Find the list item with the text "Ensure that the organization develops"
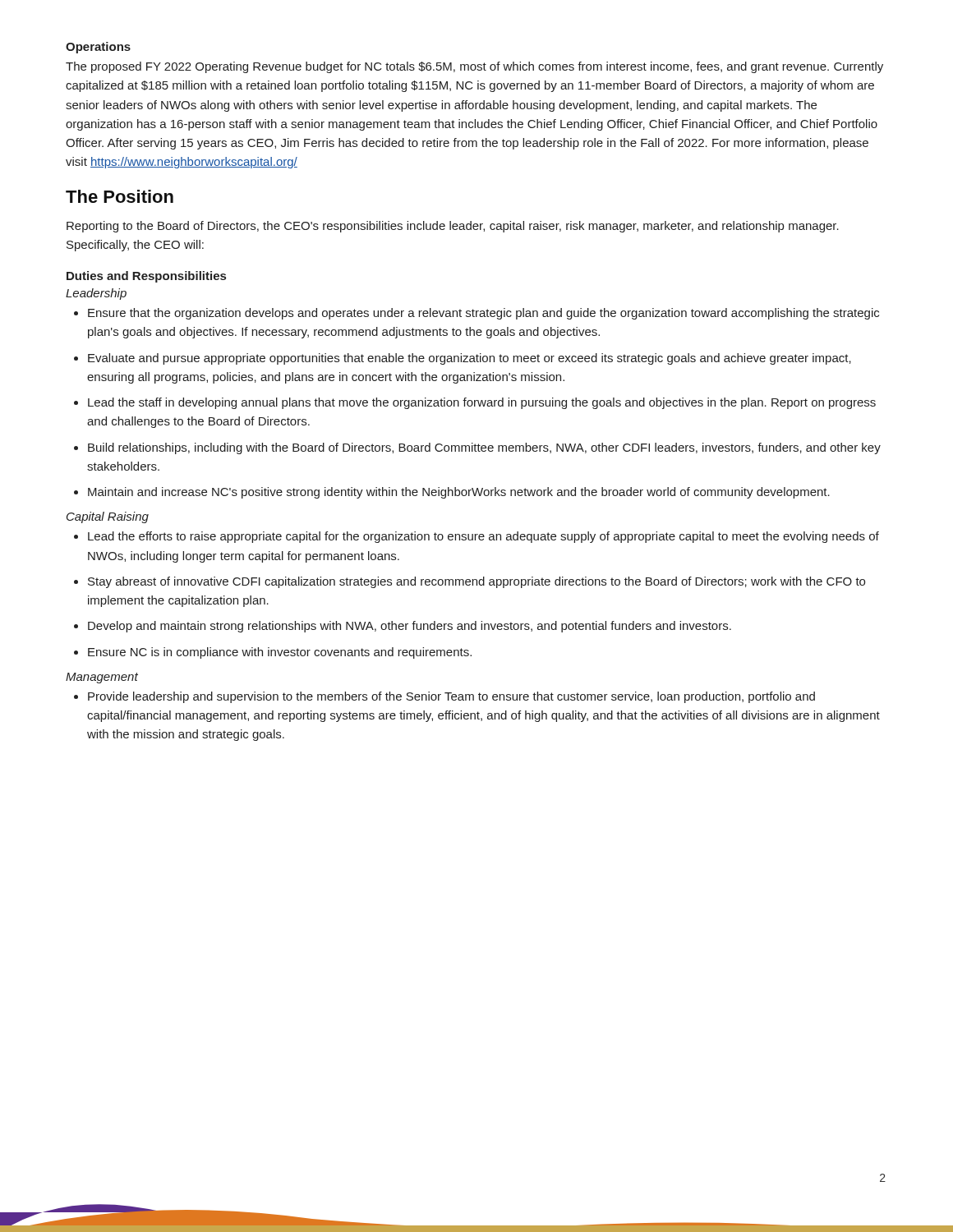Image resolution: width=953 pixels, height=1232 pixels. coord(476,402)
